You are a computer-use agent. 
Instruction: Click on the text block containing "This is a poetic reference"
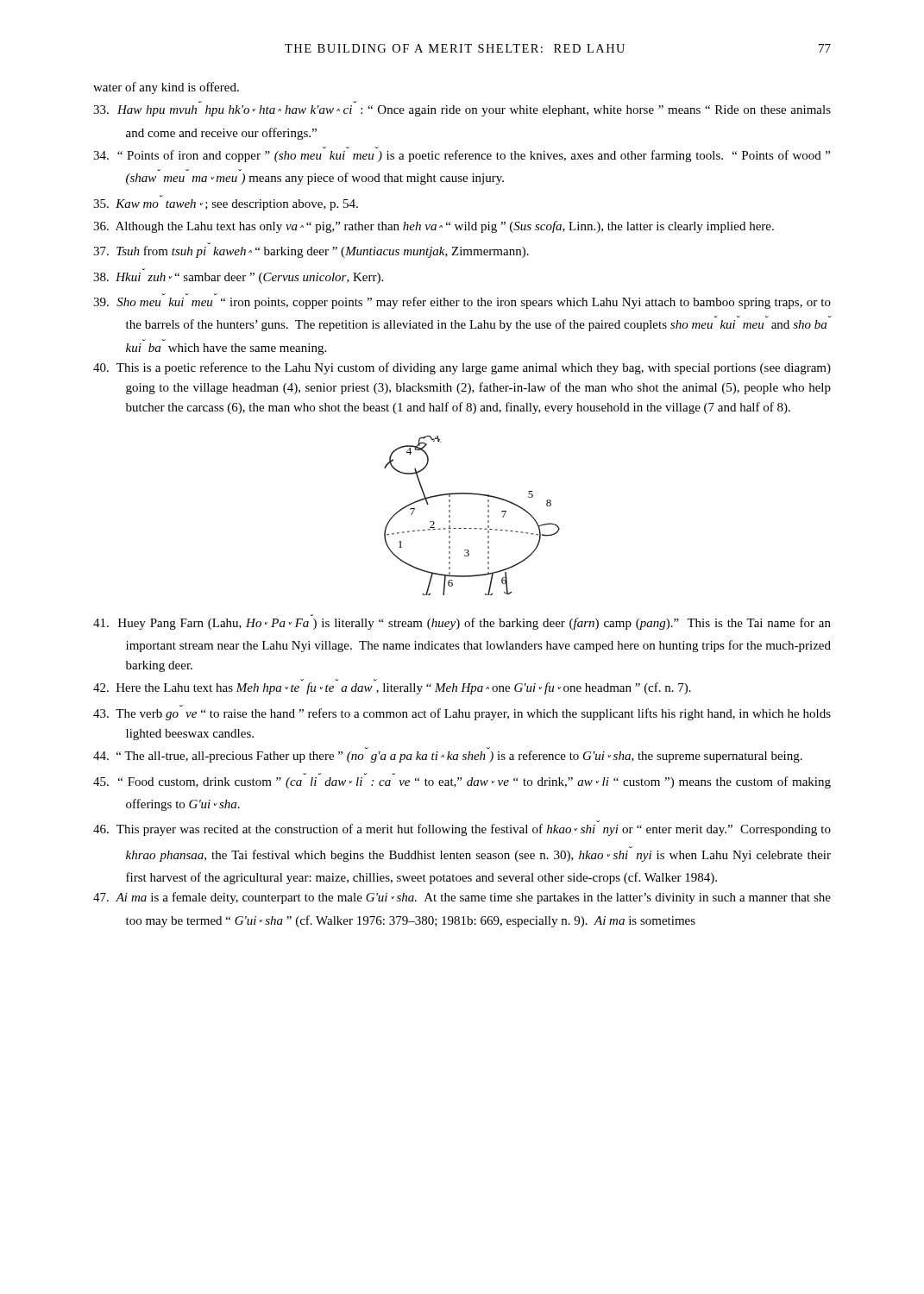[x=462, y=388]
